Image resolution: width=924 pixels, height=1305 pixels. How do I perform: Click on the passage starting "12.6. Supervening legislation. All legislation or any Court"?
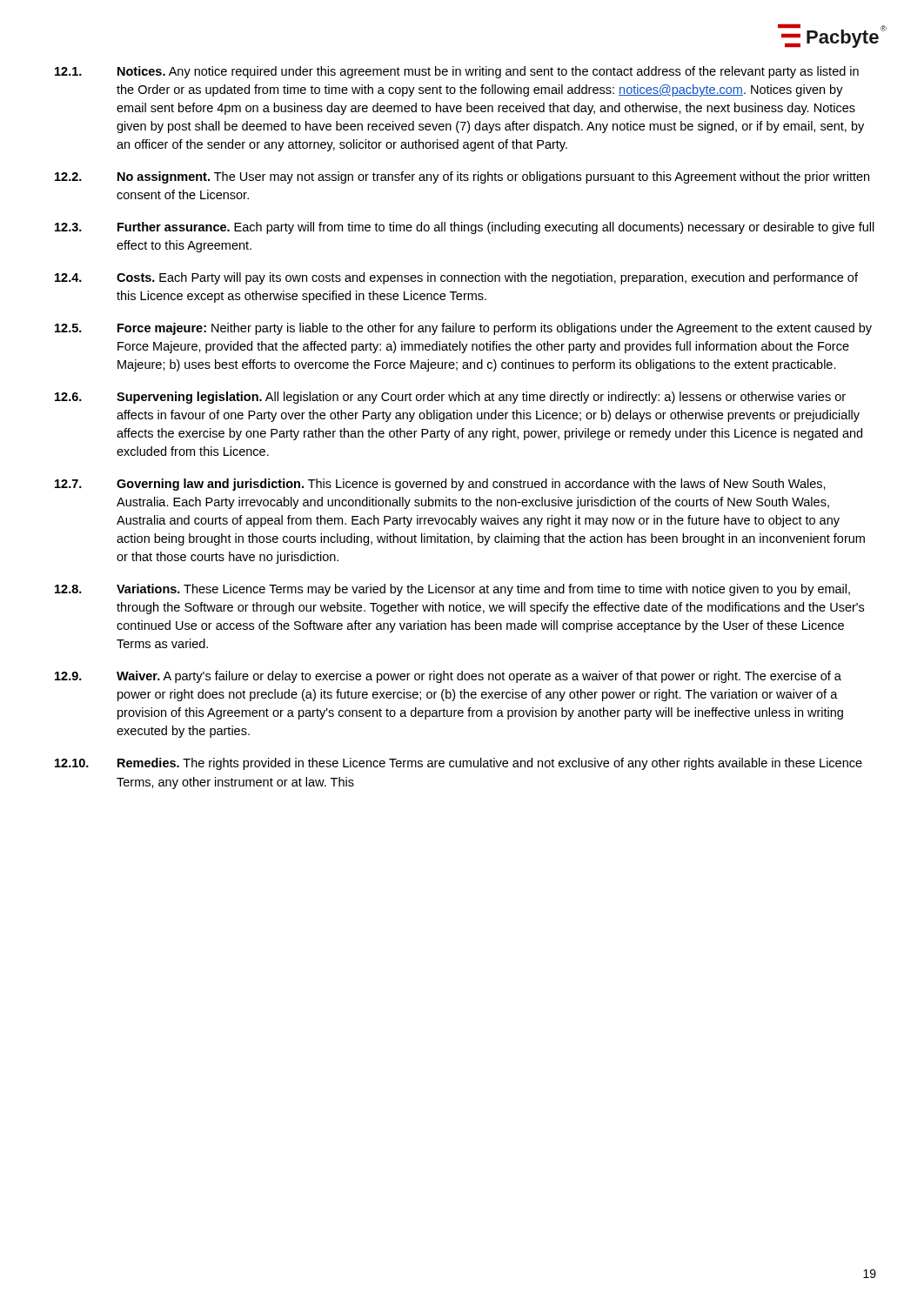point(465,425)
